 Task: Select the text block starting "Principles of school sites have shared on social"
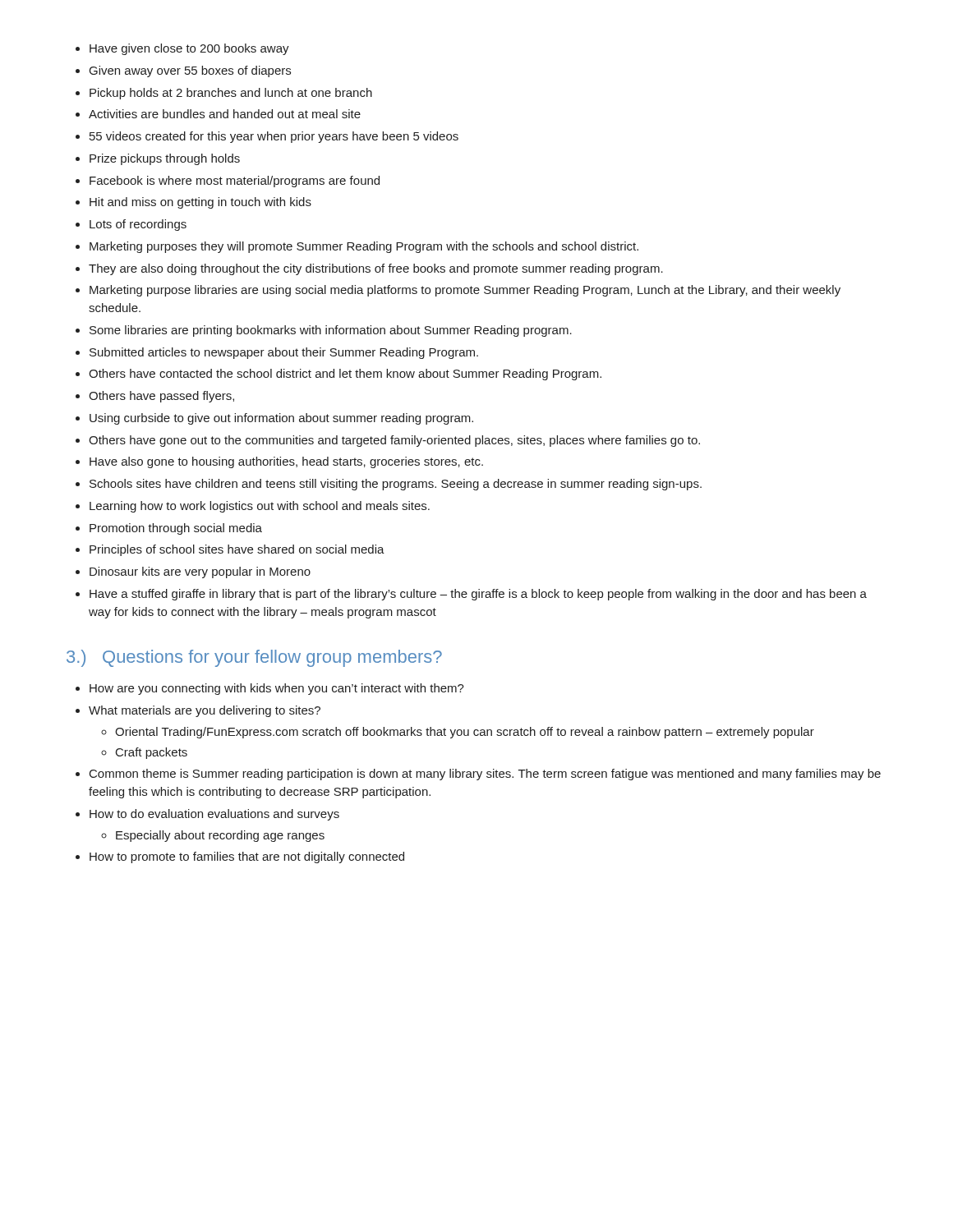(x=236, y=549)
